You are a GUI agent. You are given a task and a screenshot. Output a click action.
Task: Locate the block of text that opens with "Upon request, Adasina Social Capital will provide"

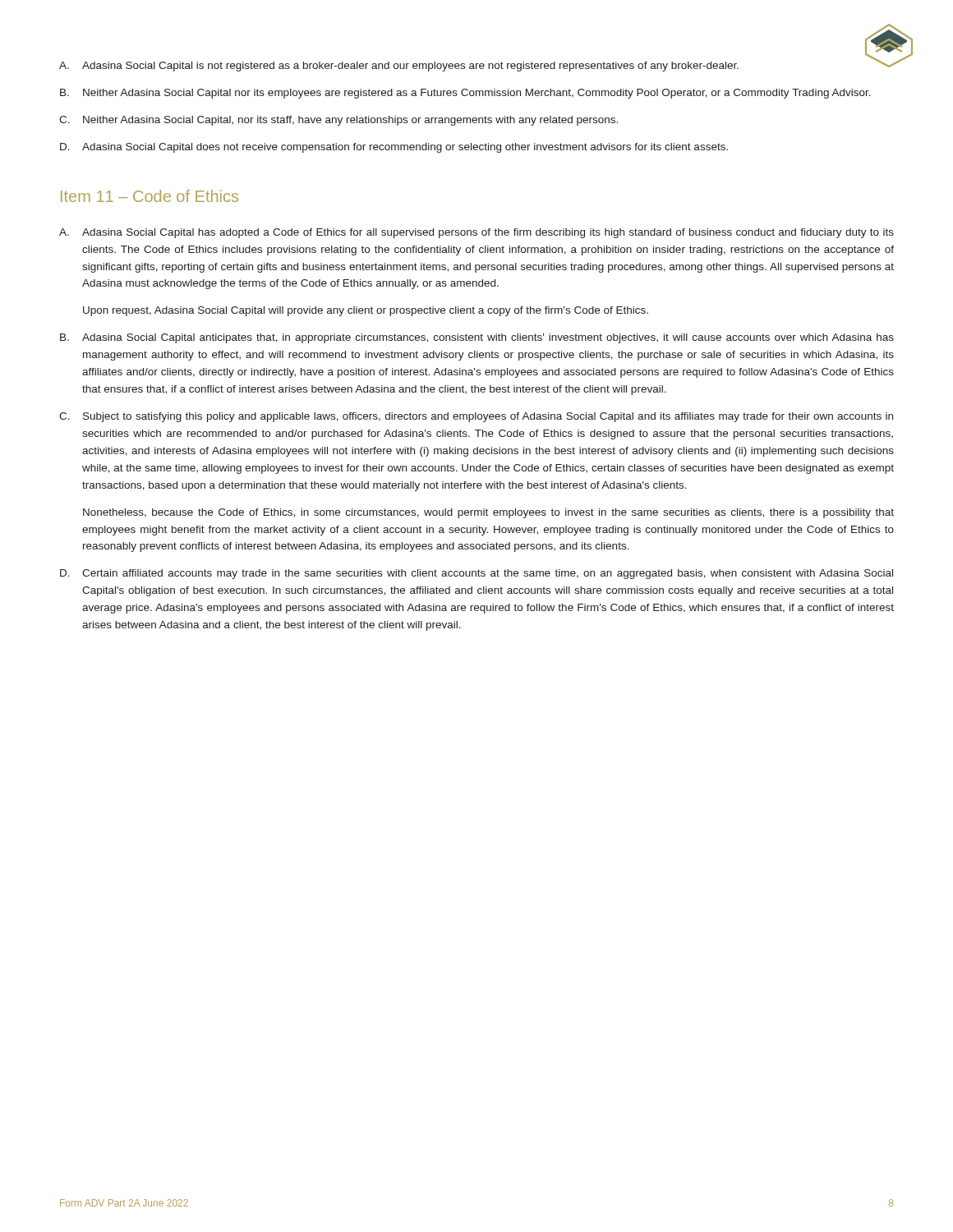pyautogui.click(x=366, y=310)
